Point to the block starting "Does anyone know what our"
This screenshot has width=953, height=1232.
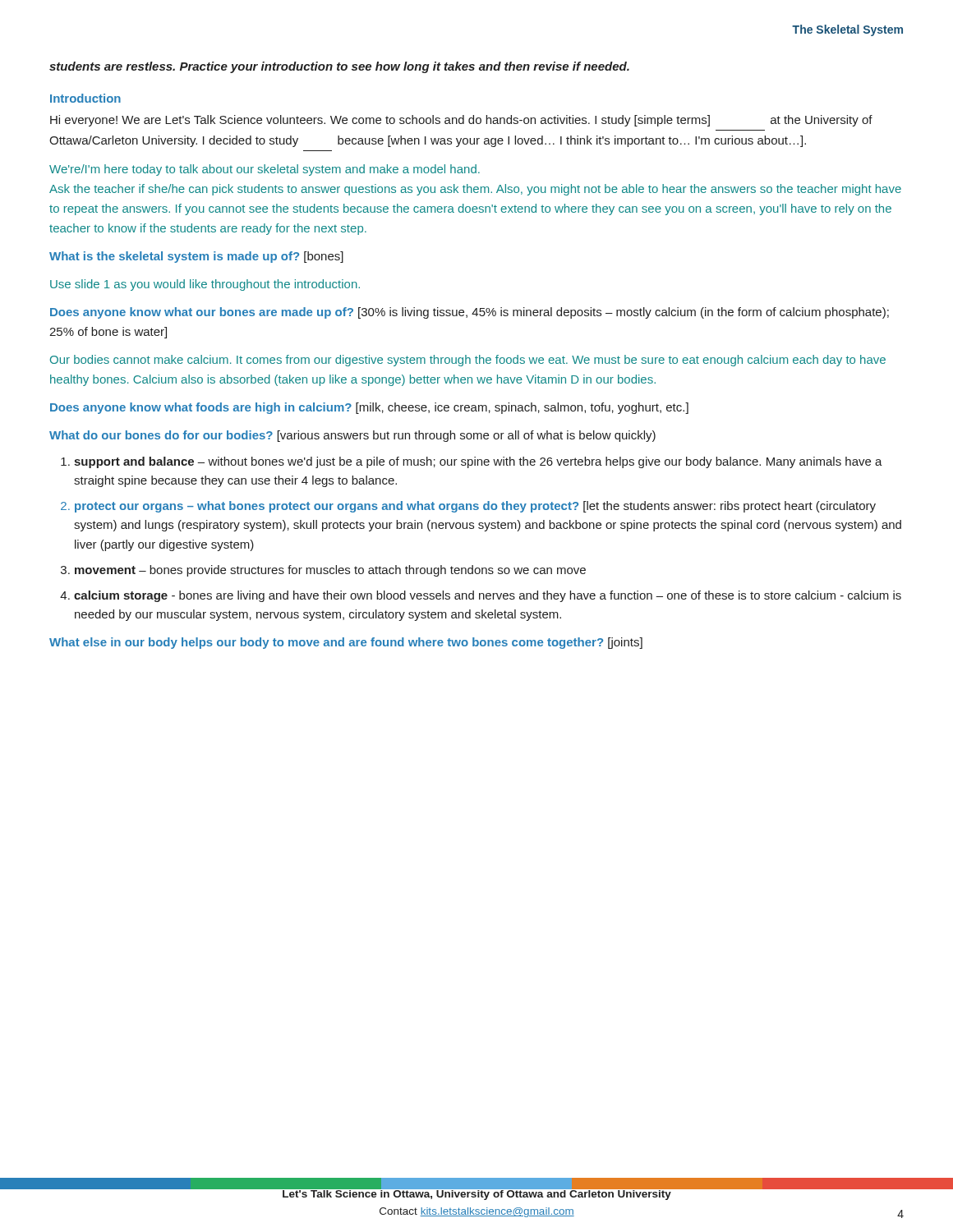click(469, 321)
